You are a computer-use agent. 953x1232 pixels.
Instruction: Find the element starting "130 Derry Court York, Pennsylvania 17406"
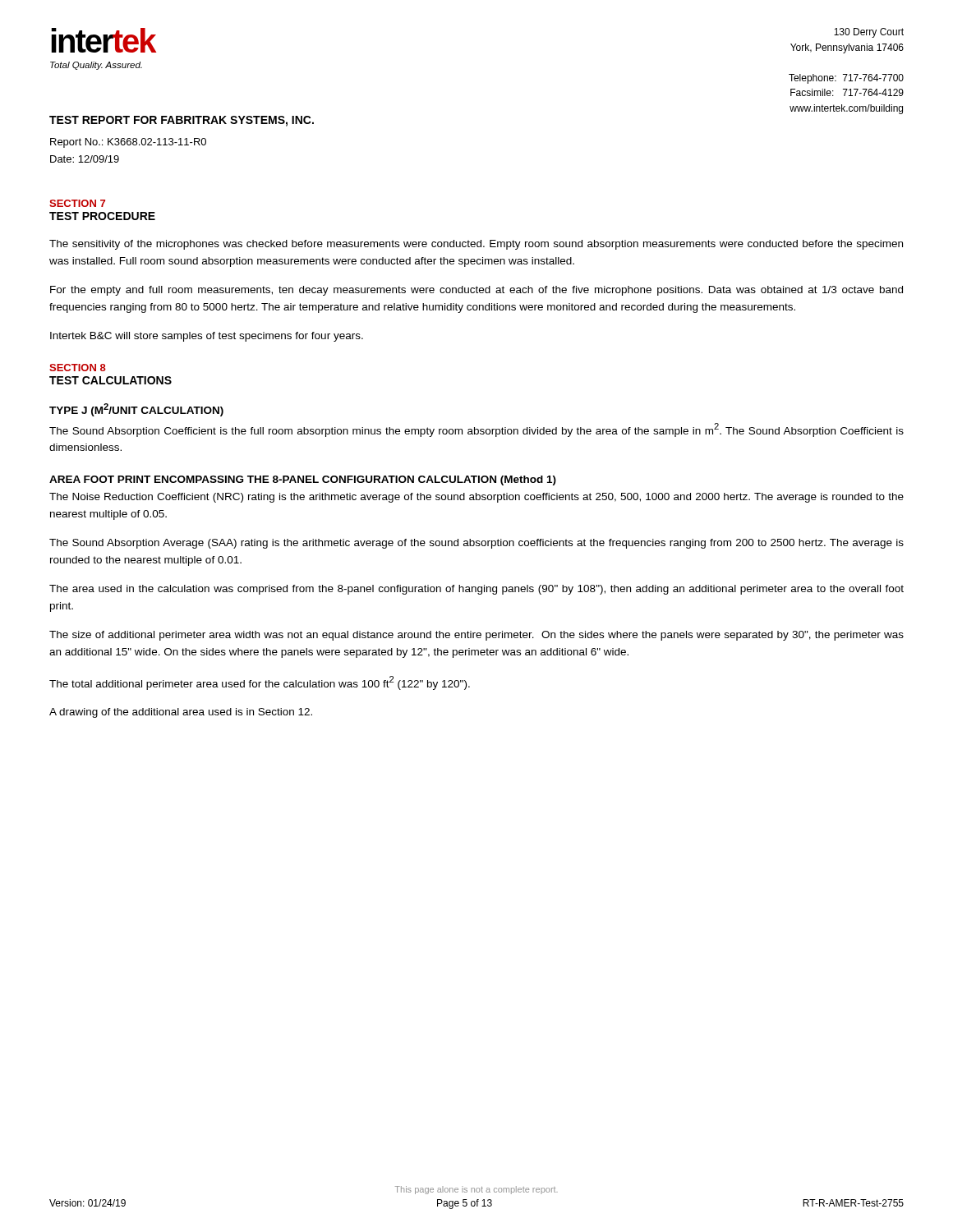(846, 70)
